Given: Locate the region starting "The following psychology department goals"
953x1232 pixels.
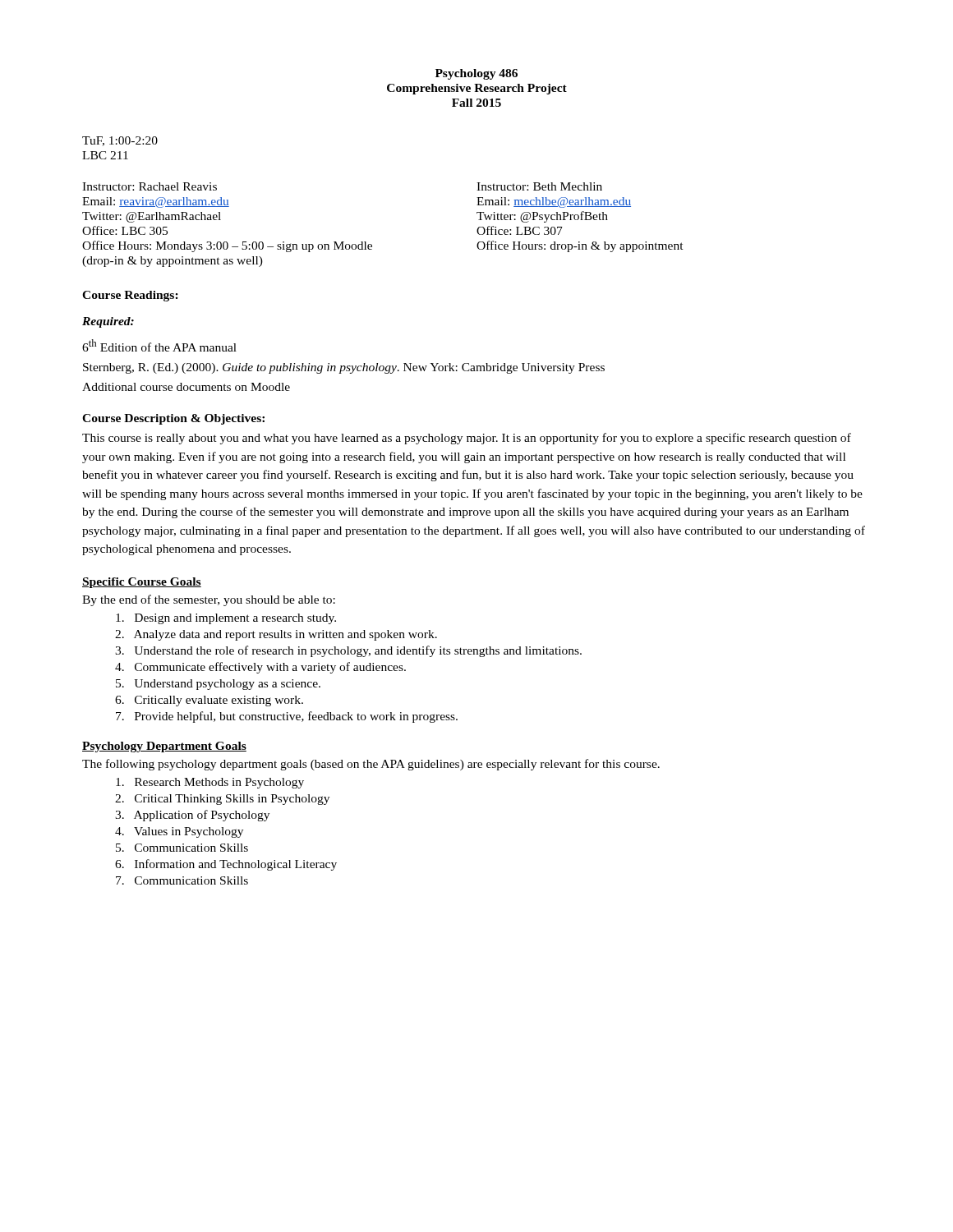Looking at the screenshot, I should point(476,764).
